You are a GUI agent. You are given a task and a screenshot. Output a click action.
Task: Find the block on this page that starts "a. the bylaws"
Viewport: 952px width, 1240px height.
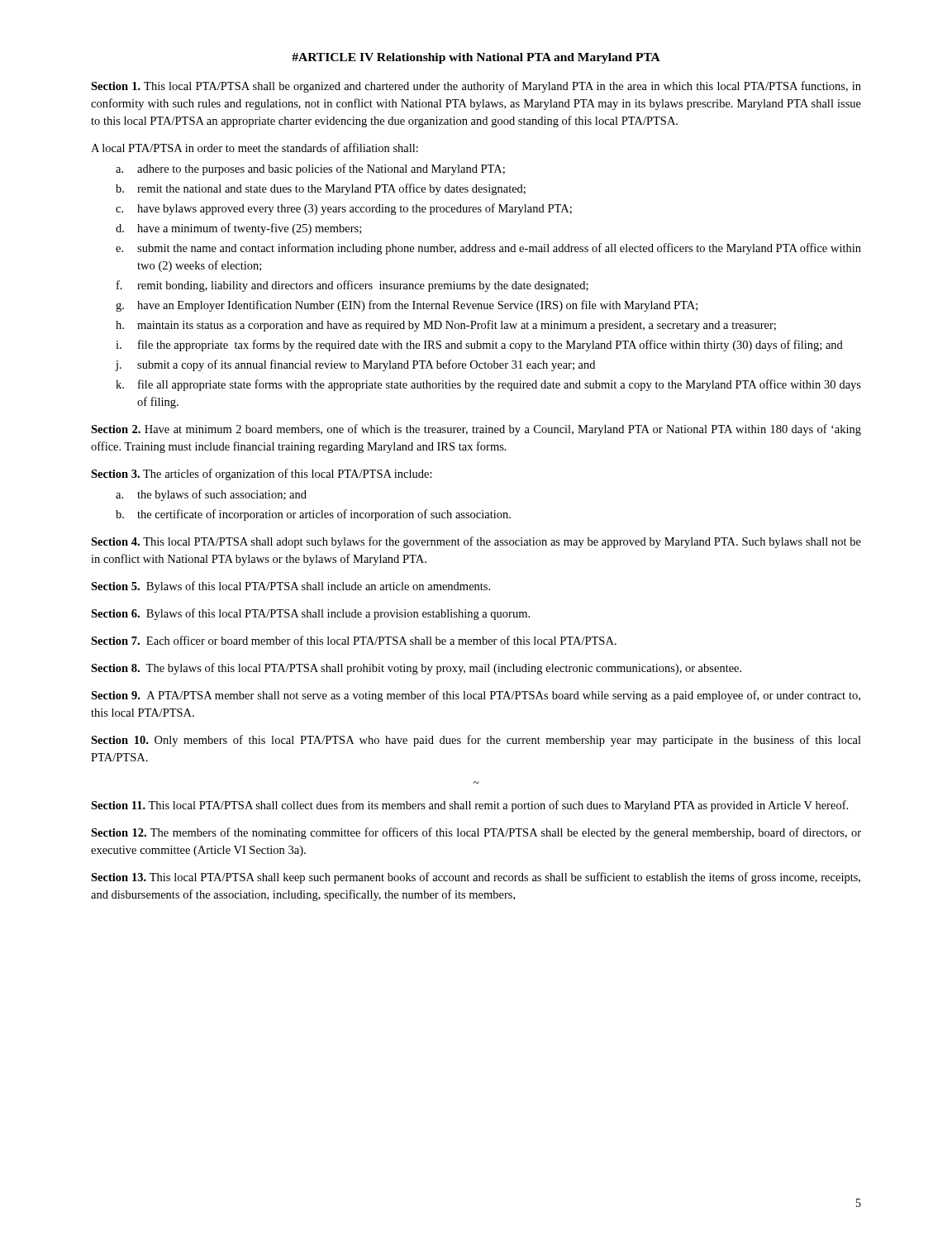click(x=211, y=495)
